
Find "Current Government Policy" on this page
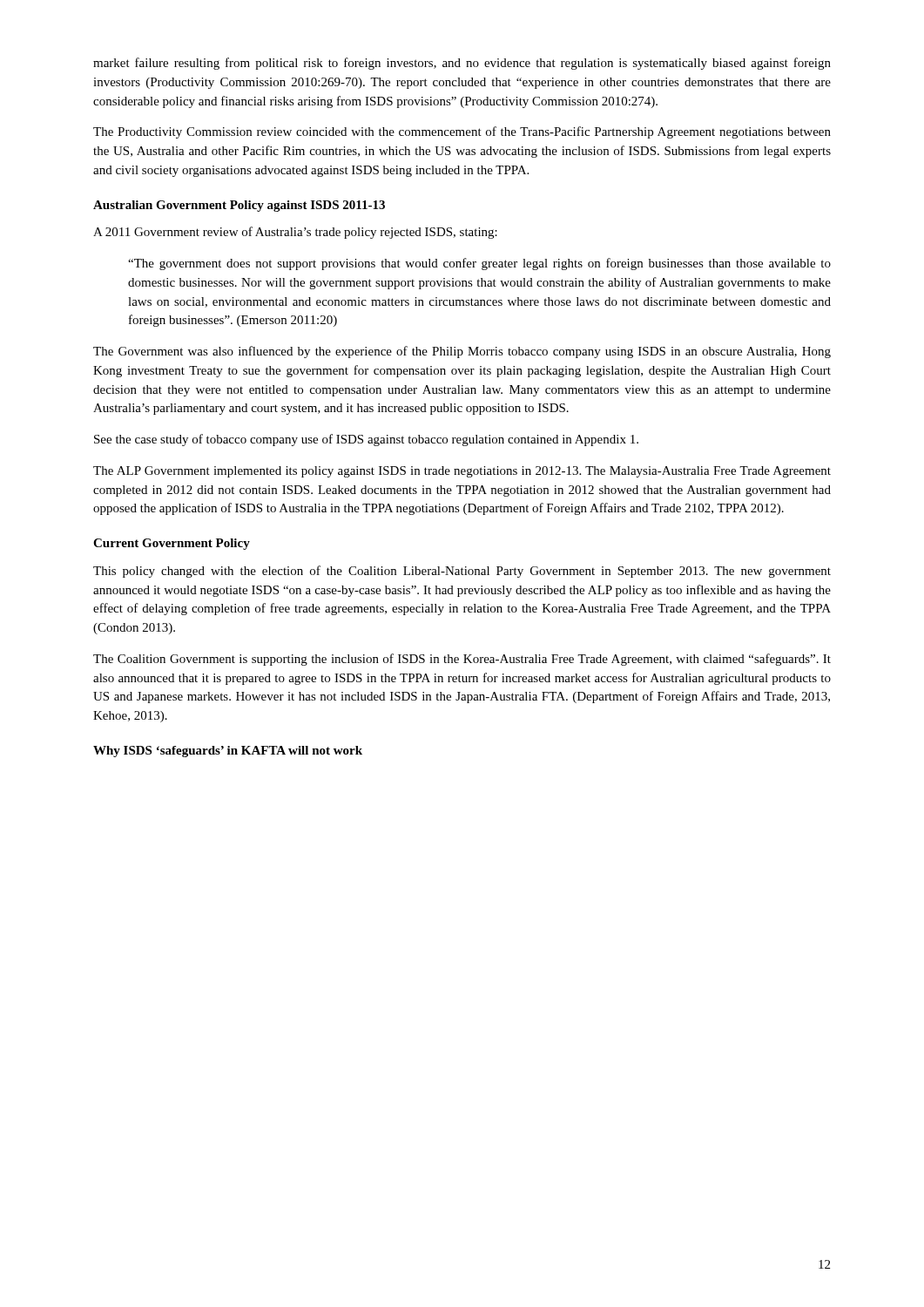(x=172, y=544)
